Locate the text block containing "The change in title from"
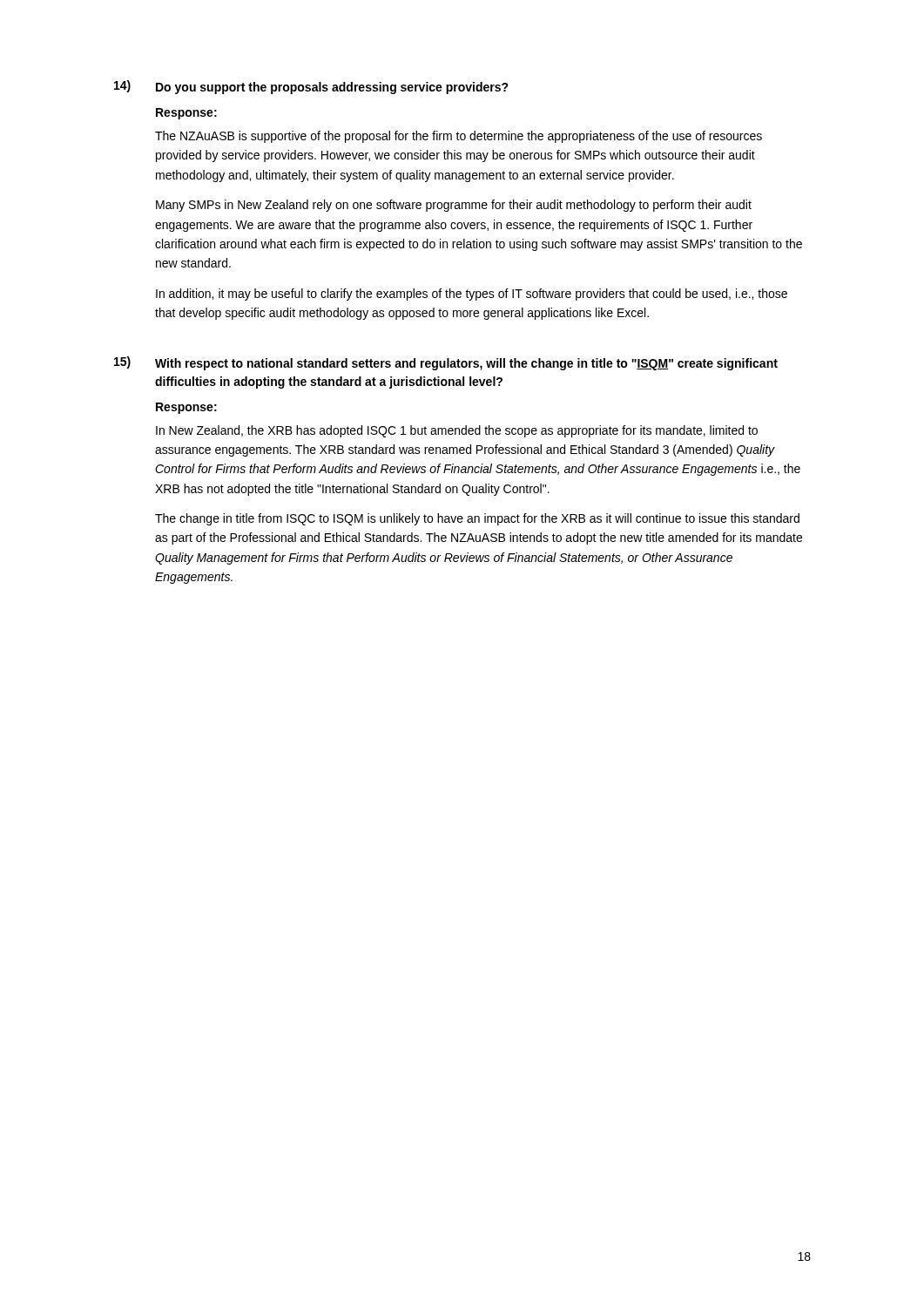 click(x=479, y=548)
